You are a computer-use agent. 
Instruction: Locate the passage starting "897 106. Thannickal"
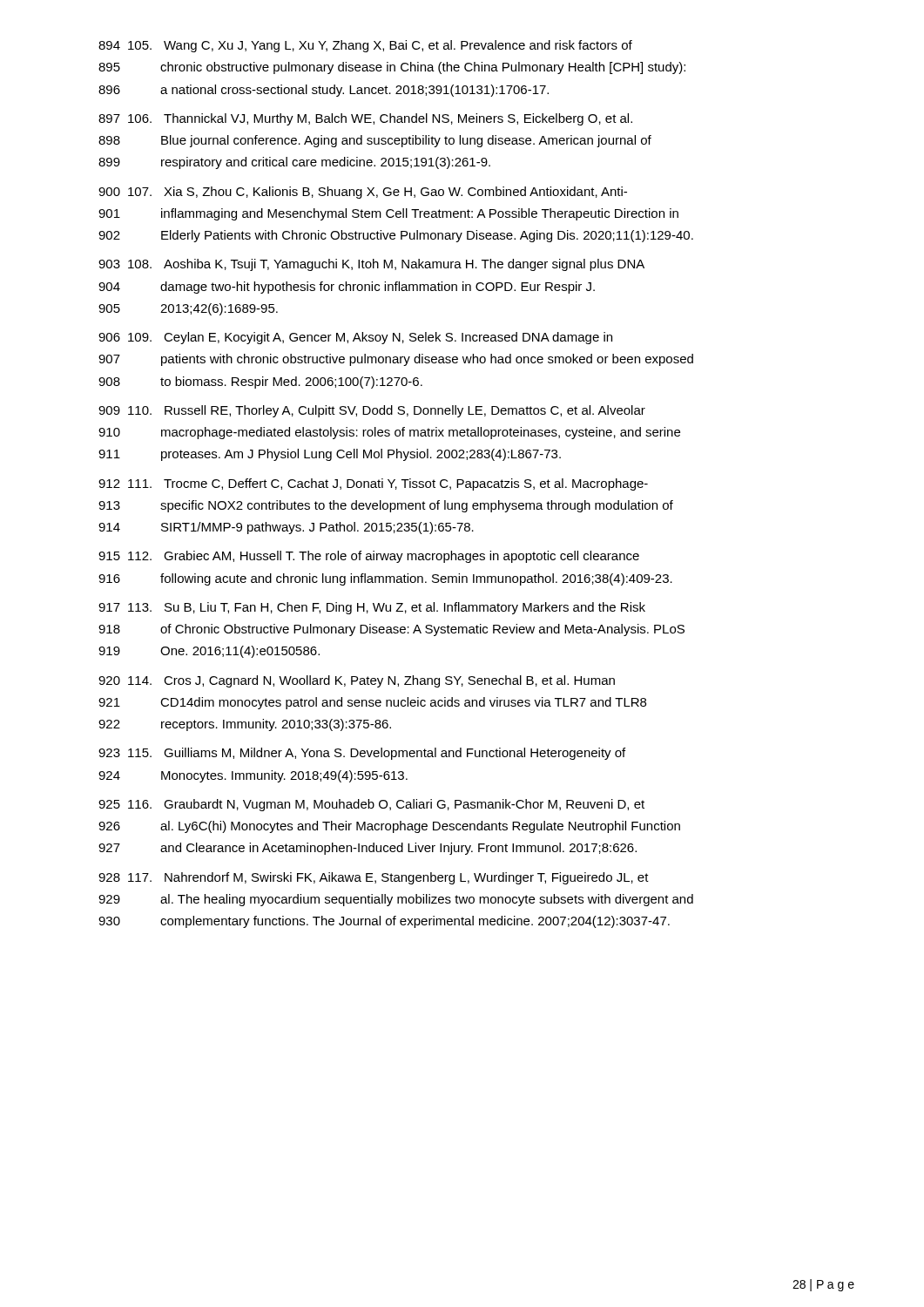pyautogui.click(x=360, y=118)
